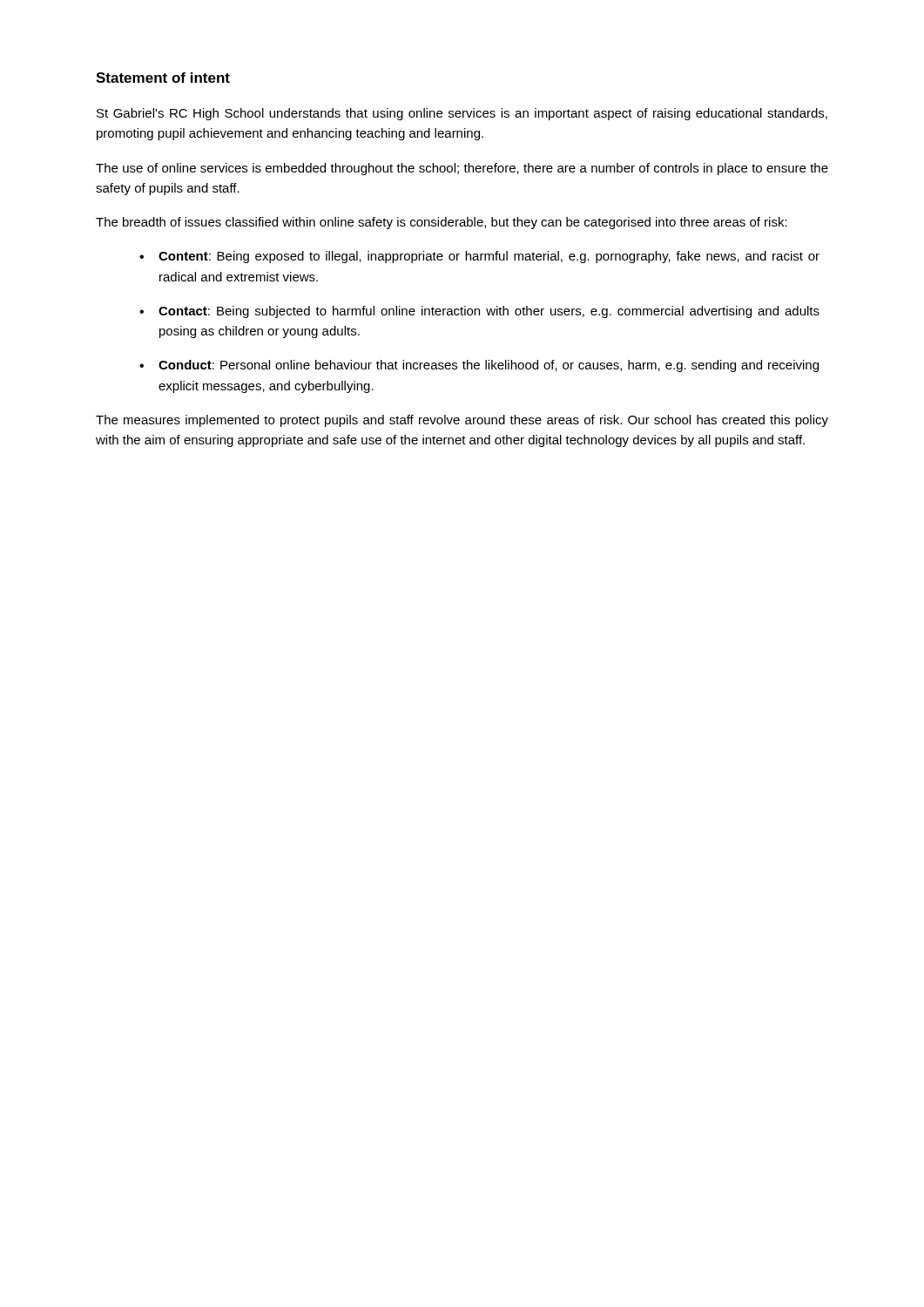The height and width of the screenshot is (1307, 924).
Task: Click on the passage starting "• Conduct: Personal online behaviour that"
Action: [479, 375]
